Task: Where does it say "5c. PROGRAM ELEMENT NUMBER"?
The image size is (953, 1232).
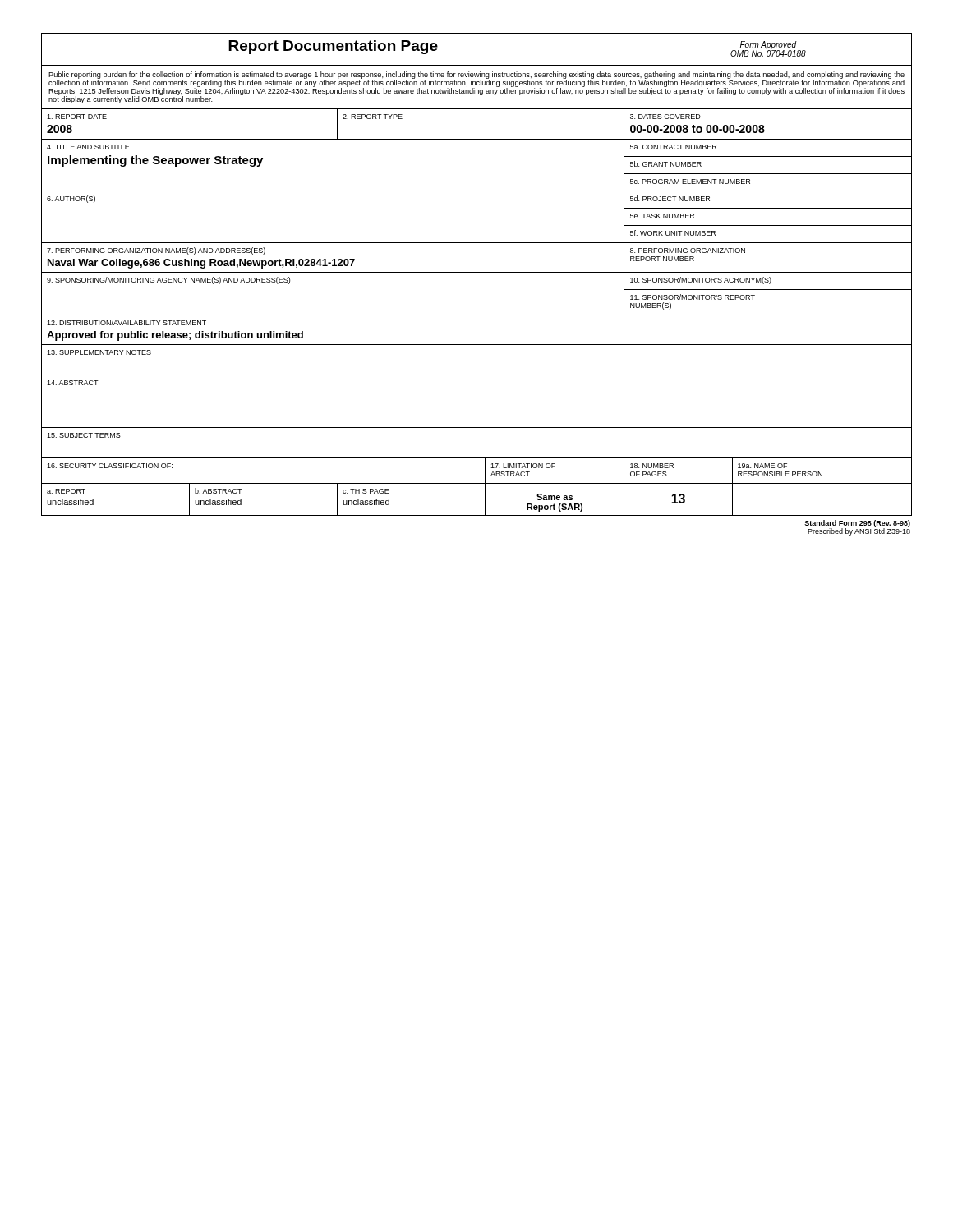Action: pyautogui.click(x=768, y=182)
